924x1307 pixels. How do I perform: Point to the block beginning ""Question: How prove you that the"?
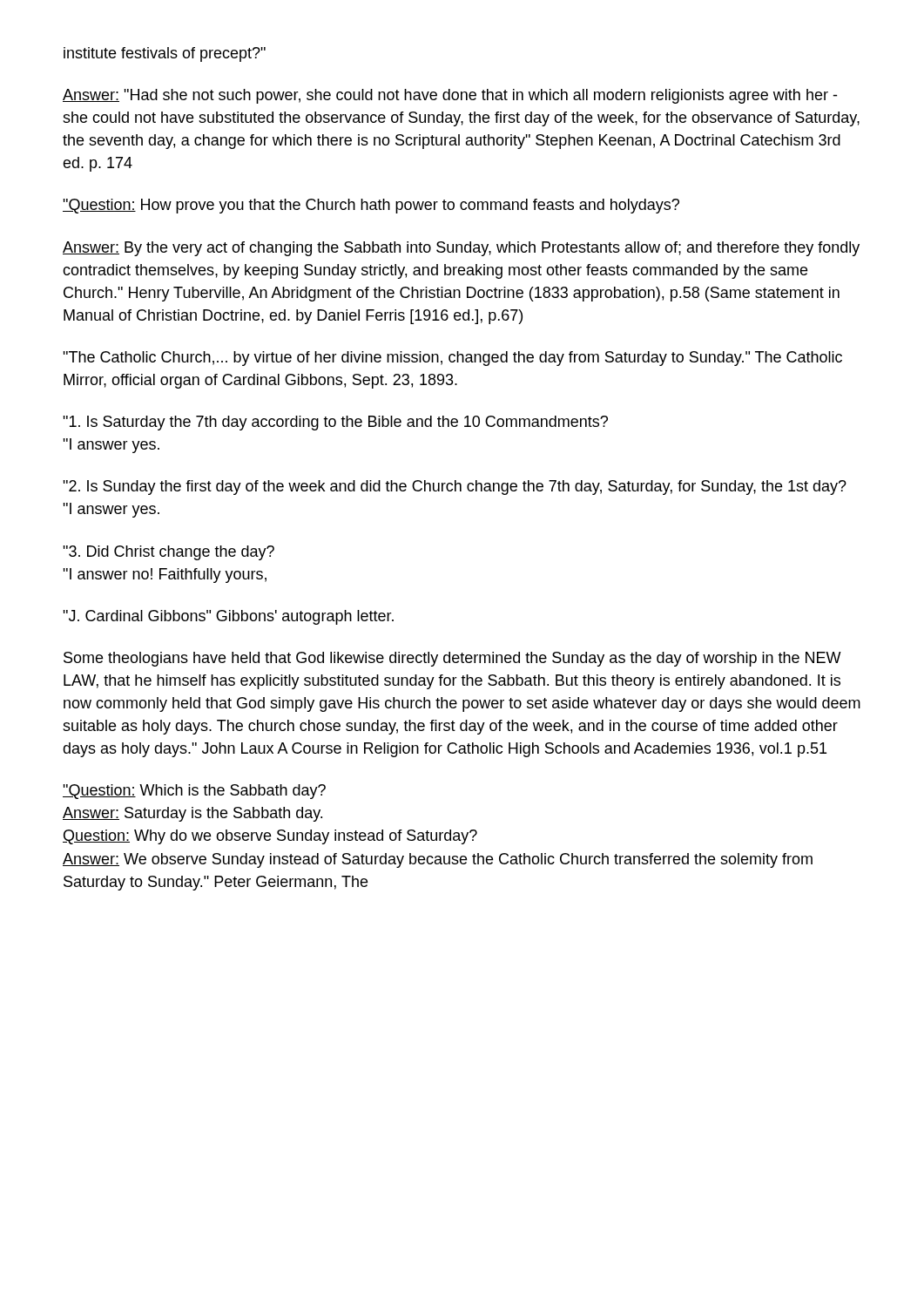pyautogui.click(x=371, y=205)
